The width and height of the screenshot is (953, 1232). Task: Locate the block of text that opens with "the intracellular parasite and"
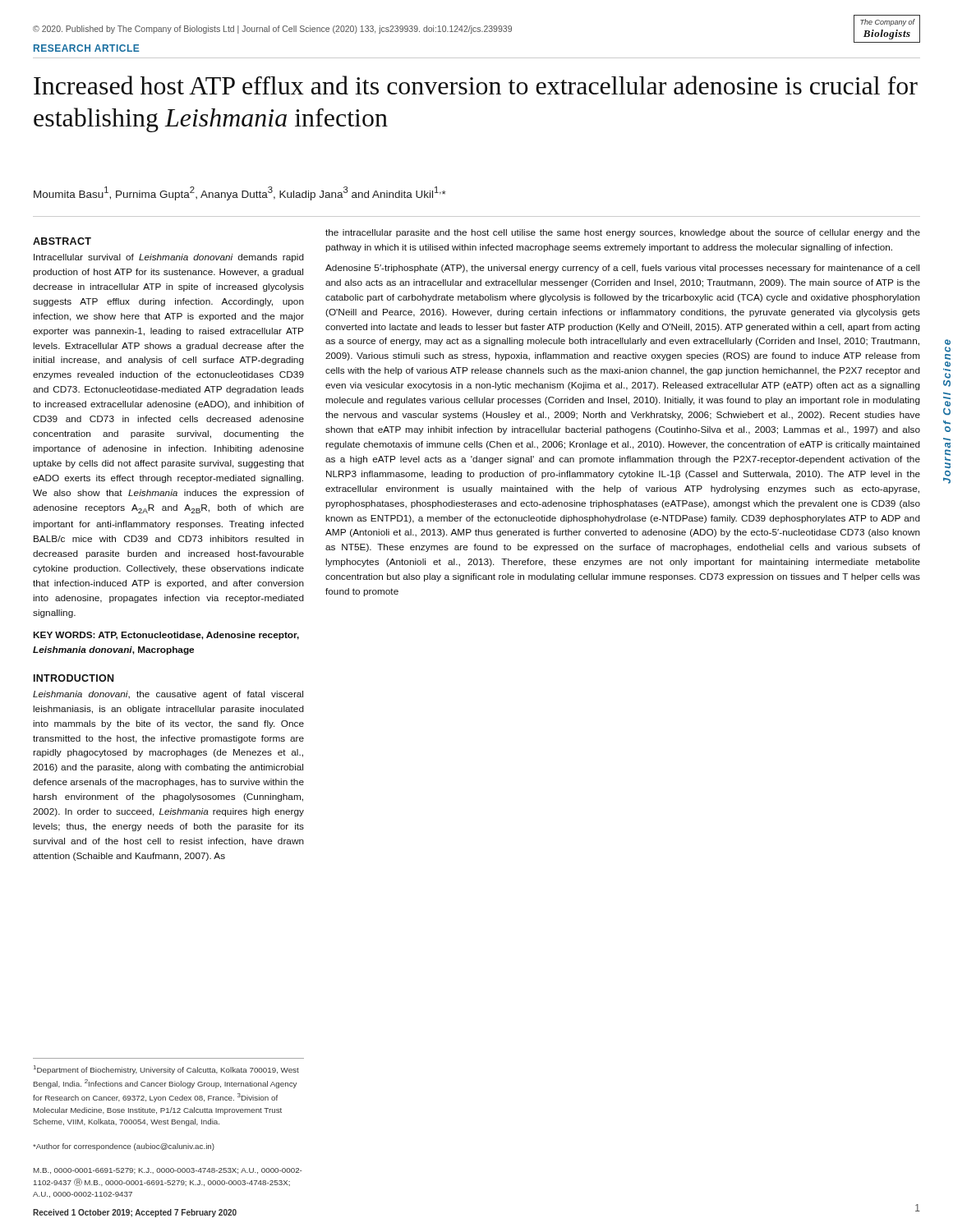pyautogui.click(x=623, y=413)
